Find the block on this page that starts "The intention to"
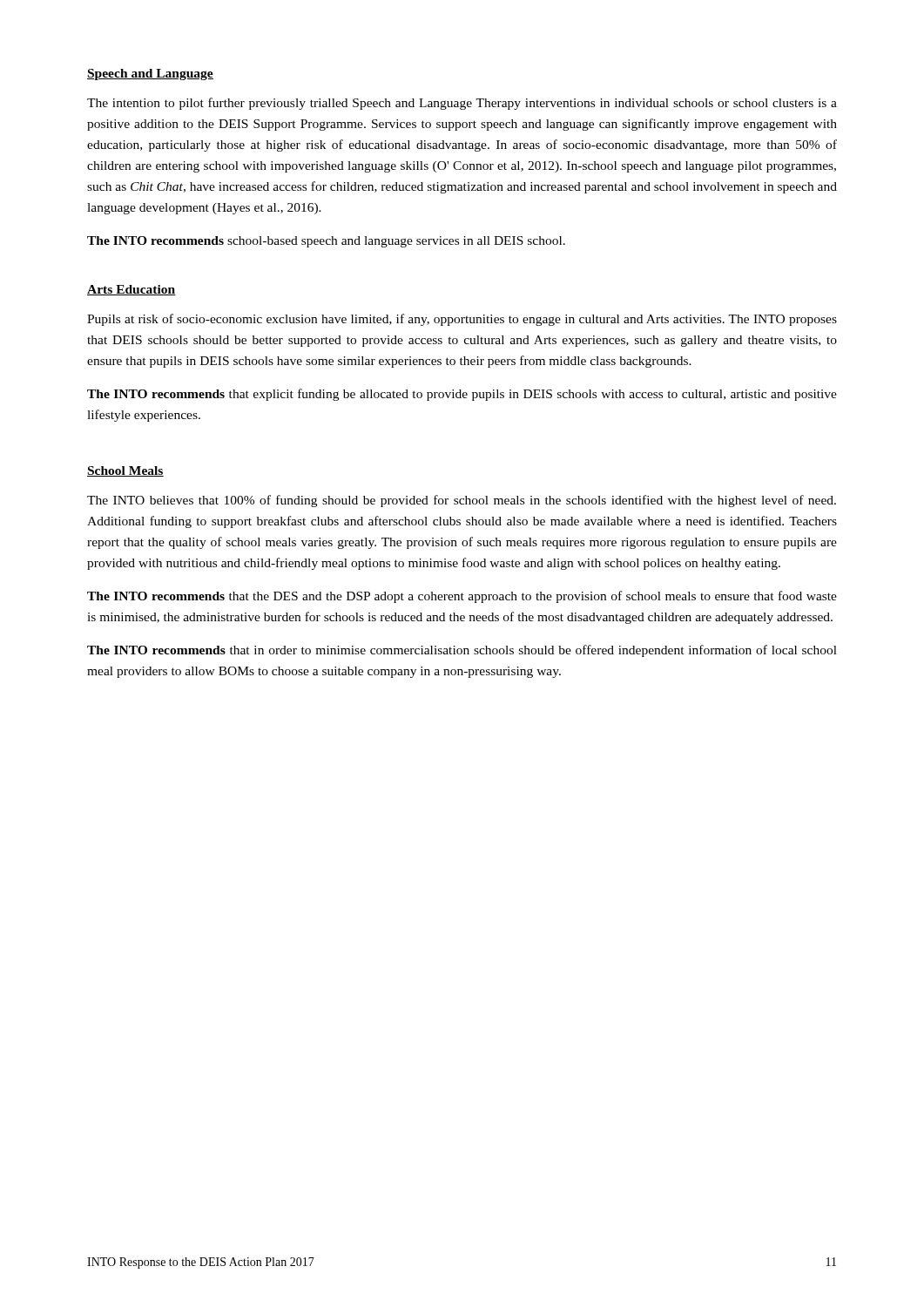Viewport: 924px width, 1307px height. point(462,155)
